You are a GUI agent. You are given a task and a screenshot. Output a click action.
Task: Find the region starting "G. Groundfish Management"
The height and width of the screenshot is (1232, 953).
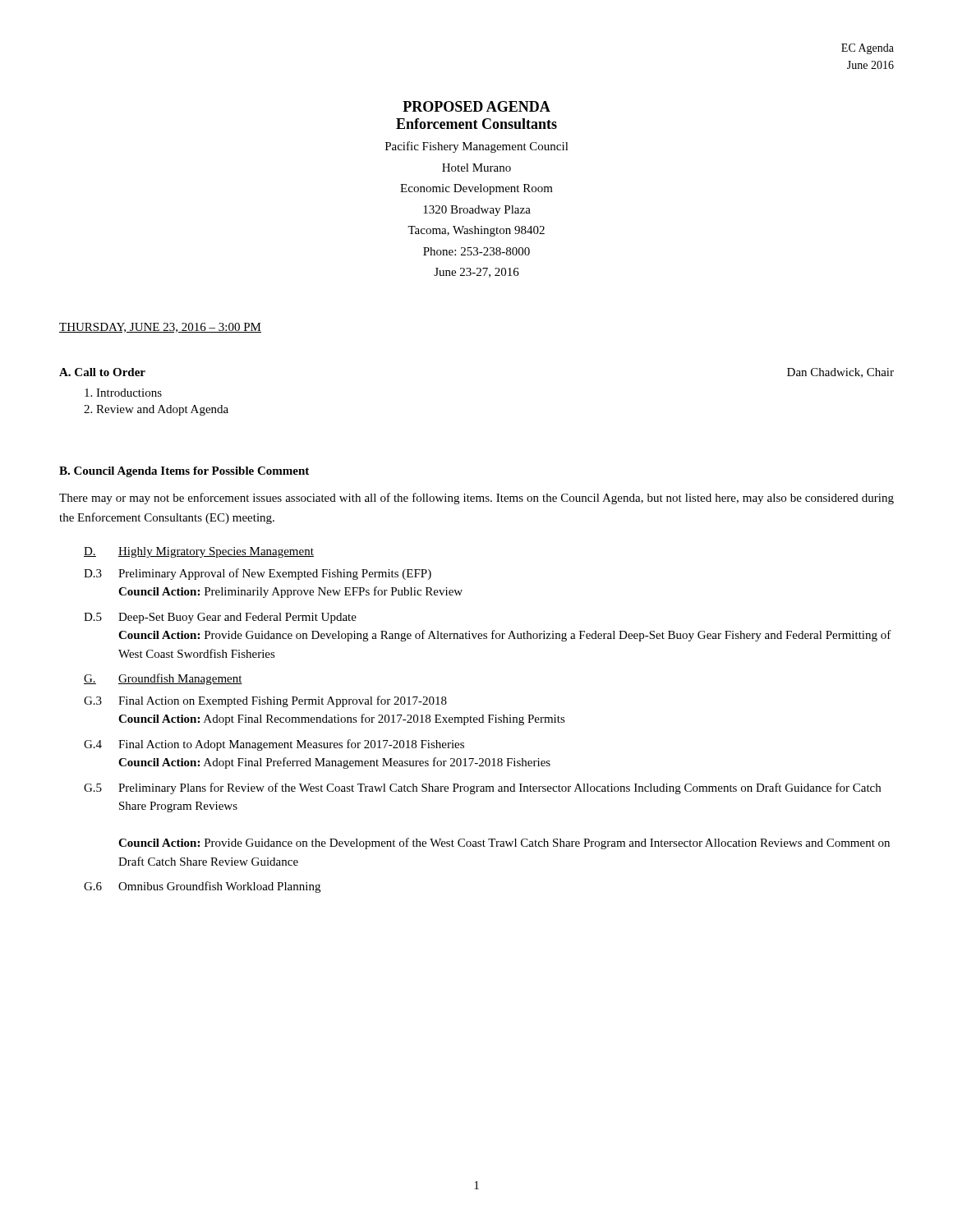coord(163,679)
